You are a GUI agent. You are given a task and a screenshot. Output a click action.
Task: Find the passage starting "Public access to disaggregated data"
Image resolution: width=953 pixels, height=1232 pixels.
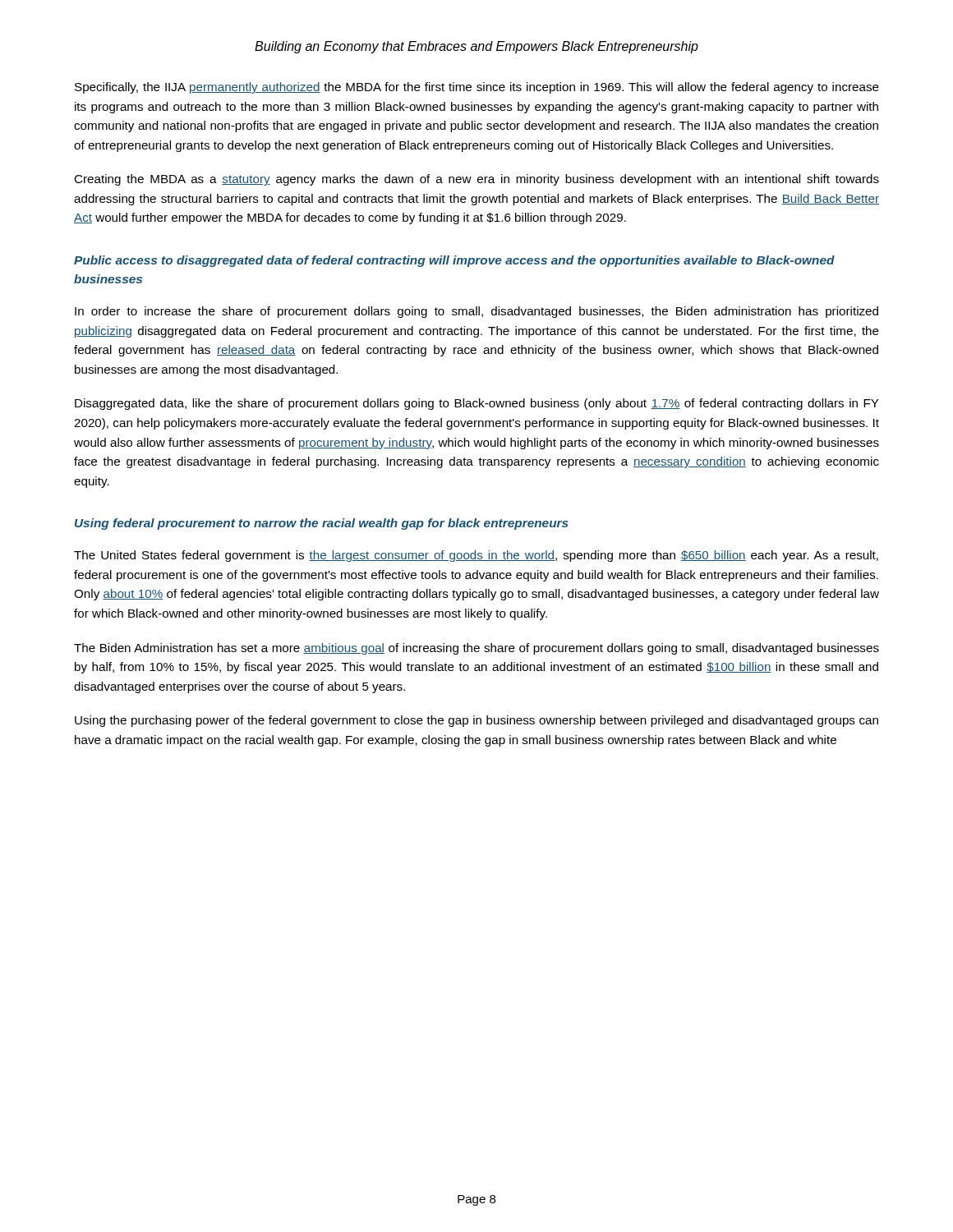pyautogui.click(x=454, y=269)
